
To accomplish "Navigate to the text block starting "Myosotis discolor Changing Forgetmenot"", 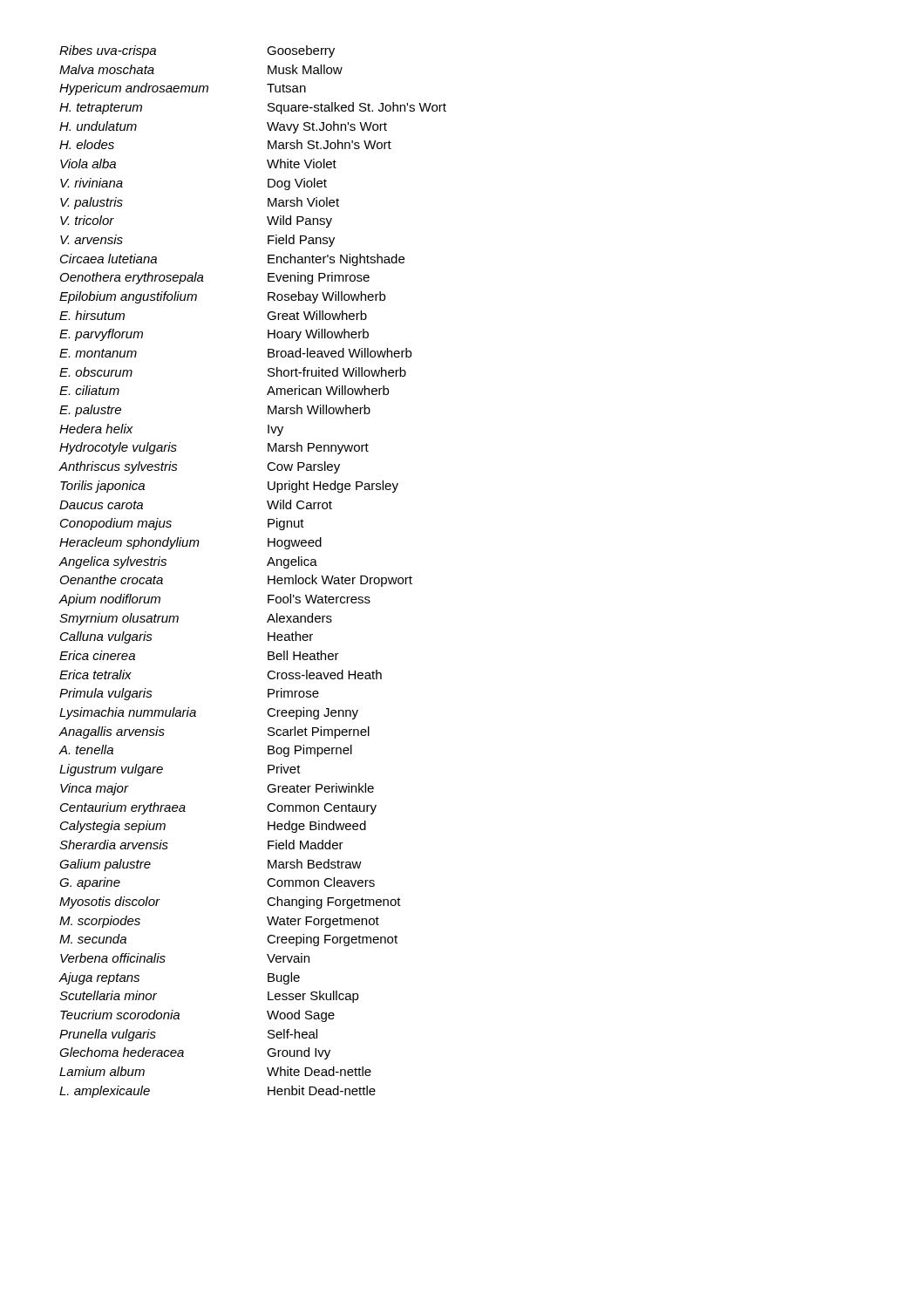I will (260, 902).
